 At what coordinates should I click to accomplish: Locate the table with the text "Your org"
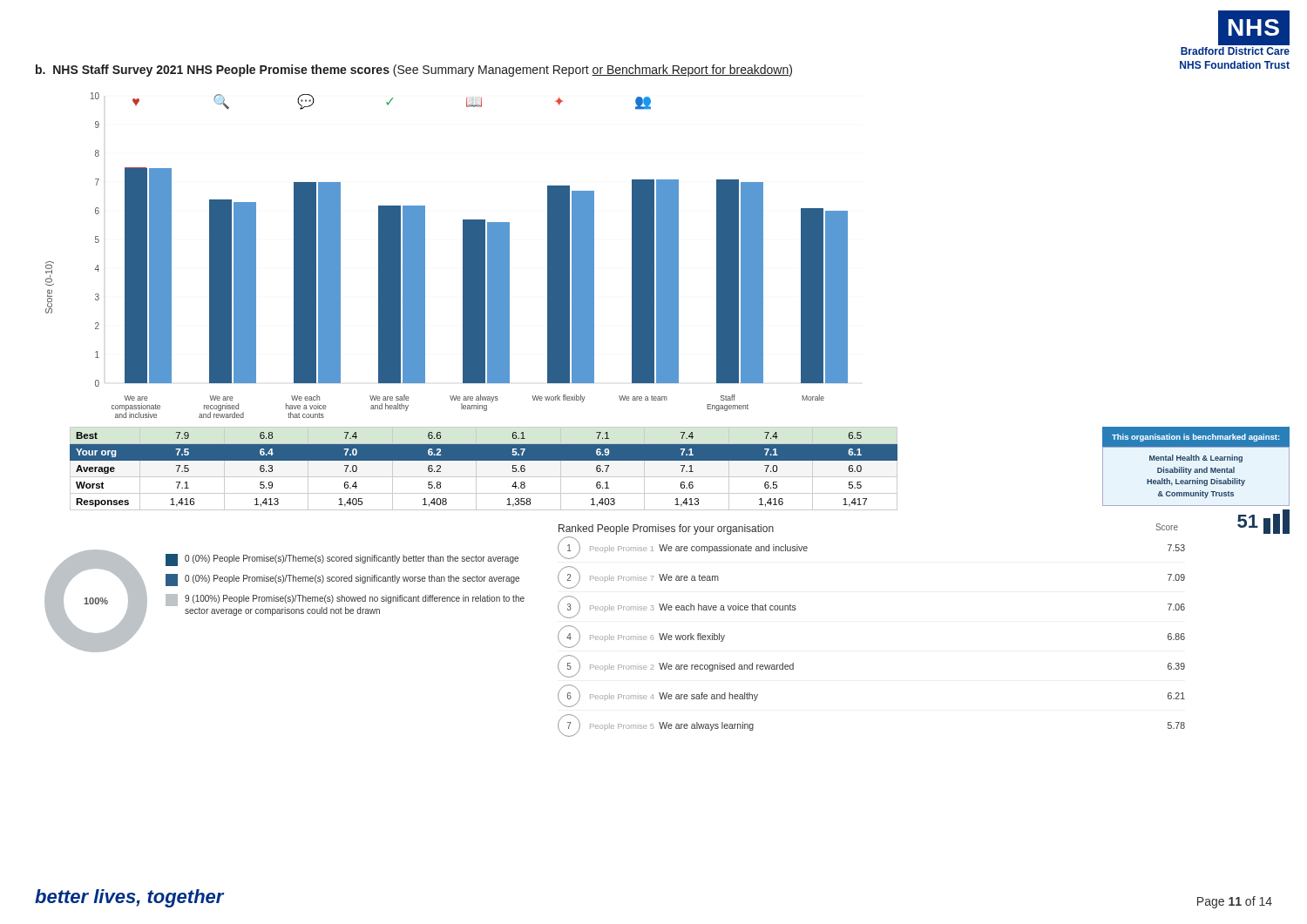tap(484, 469)
